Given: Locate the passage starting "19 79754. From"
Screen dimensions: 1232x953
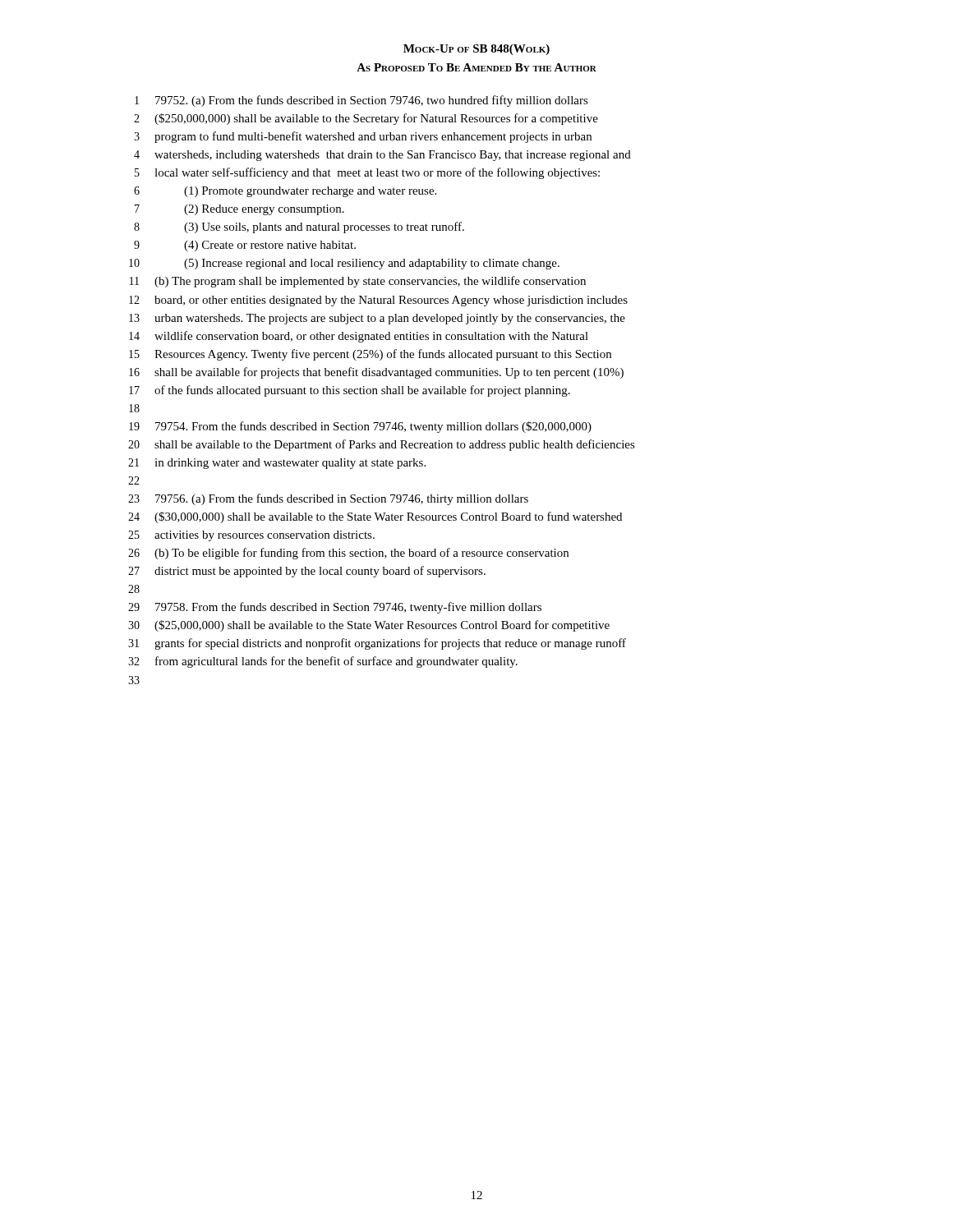Looking at the screenshot, I should click(476, 426).
